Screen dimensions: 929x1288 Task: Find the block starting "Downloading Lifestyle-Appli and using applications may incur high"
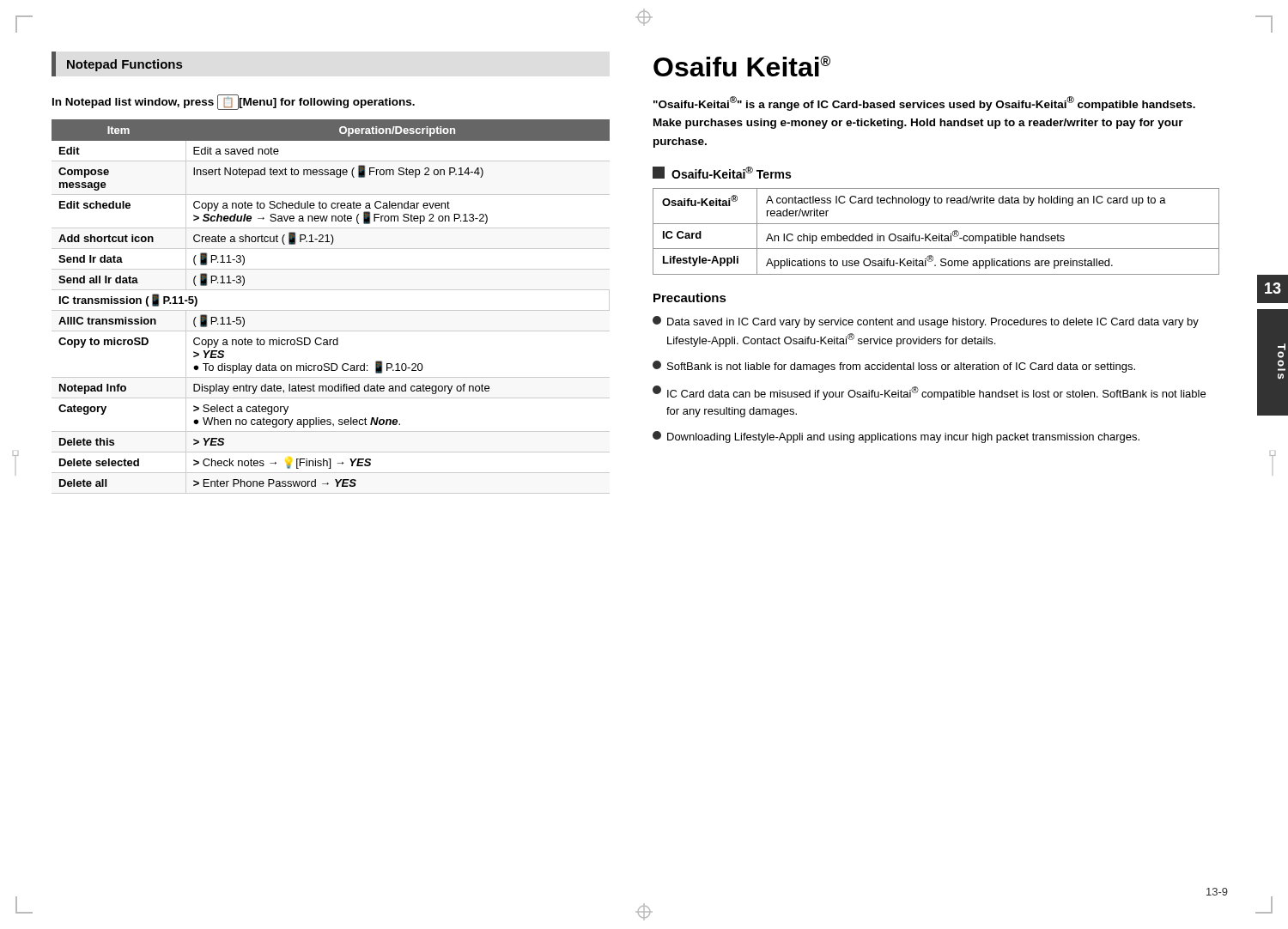pyautogui.click(x=897, y=437)
